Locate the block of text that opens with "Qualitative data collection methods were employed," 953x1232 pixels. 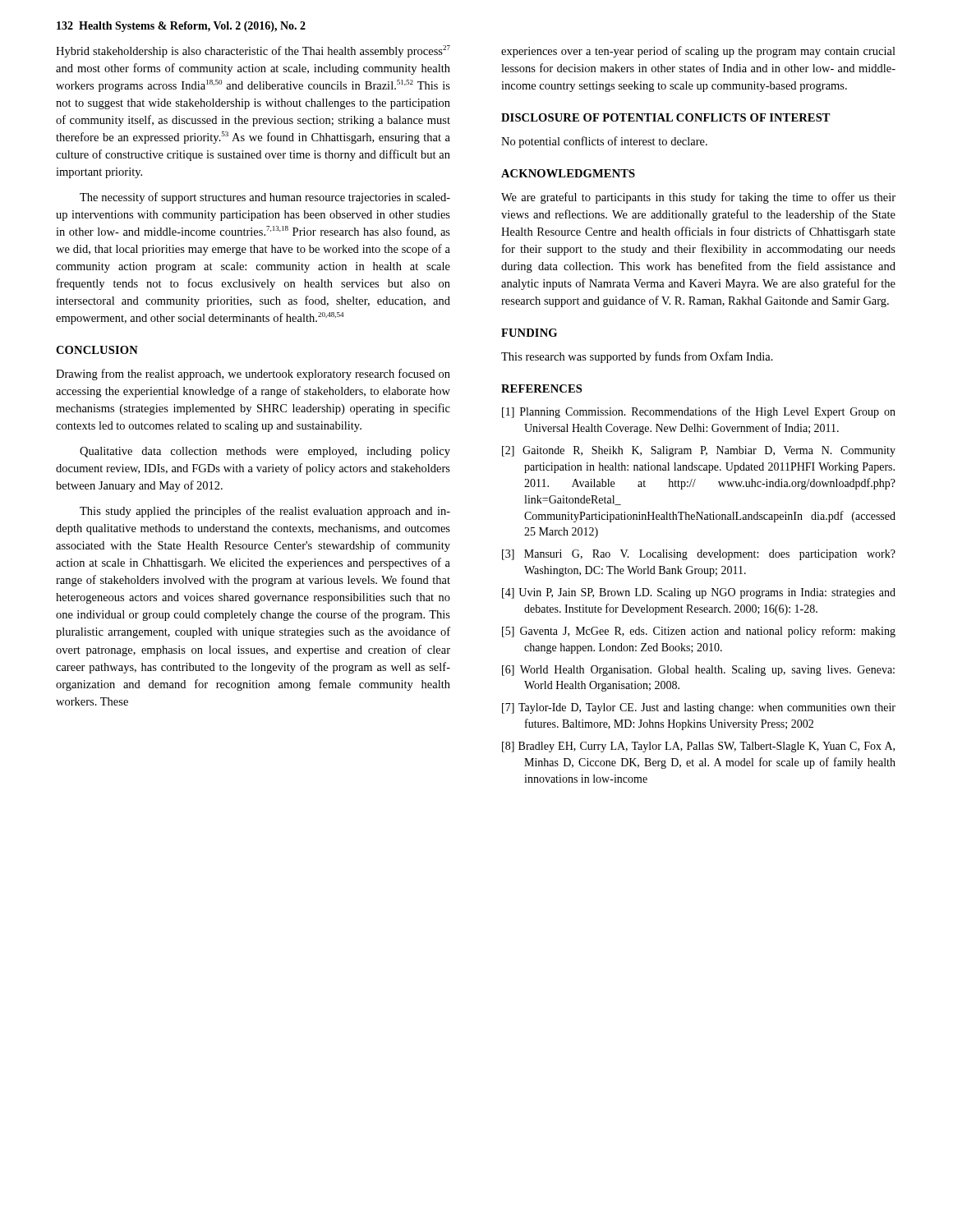(253, 469)
